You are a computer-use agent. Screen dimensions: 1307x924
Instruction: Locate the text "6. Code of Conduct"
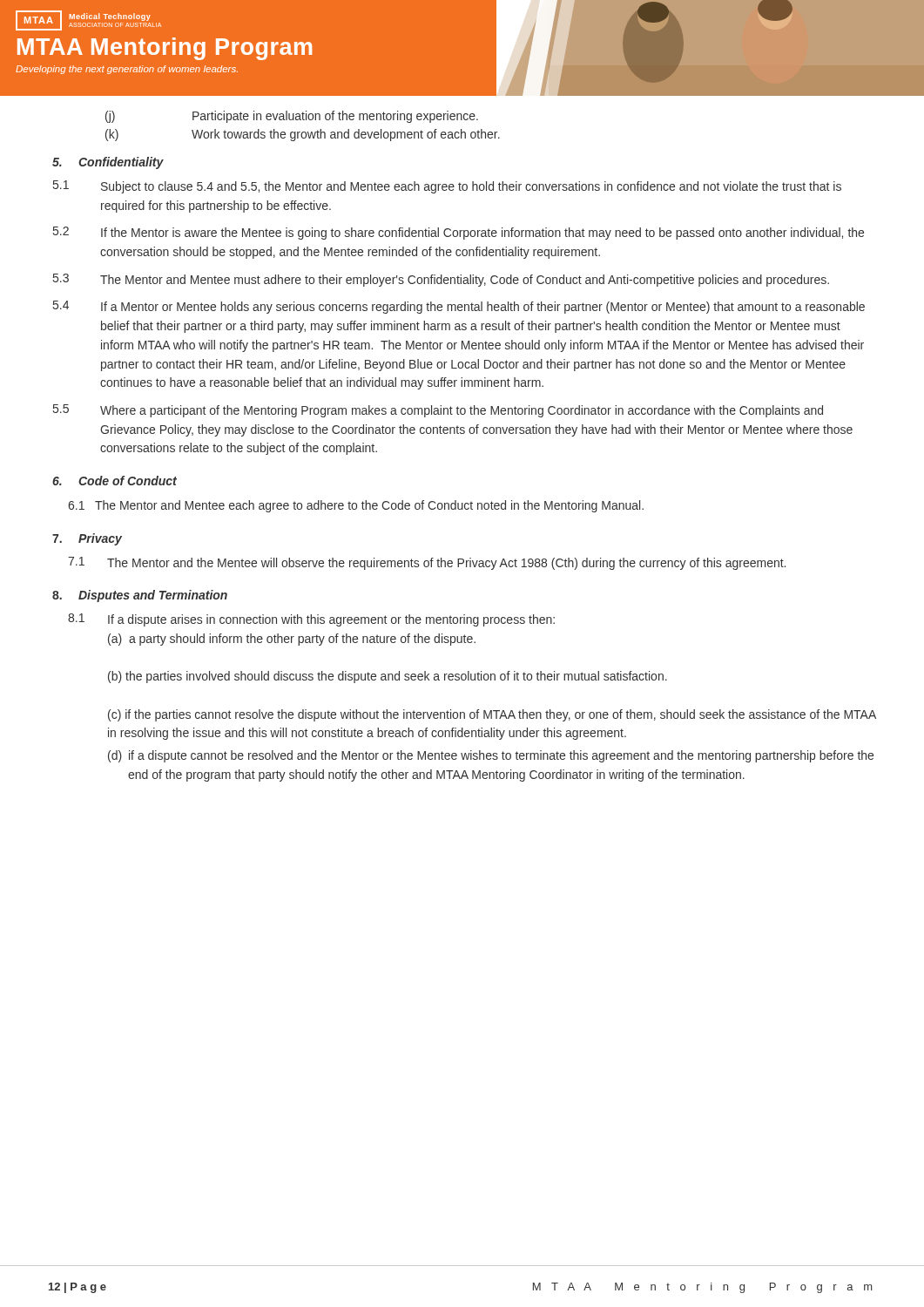coord(114,481)
